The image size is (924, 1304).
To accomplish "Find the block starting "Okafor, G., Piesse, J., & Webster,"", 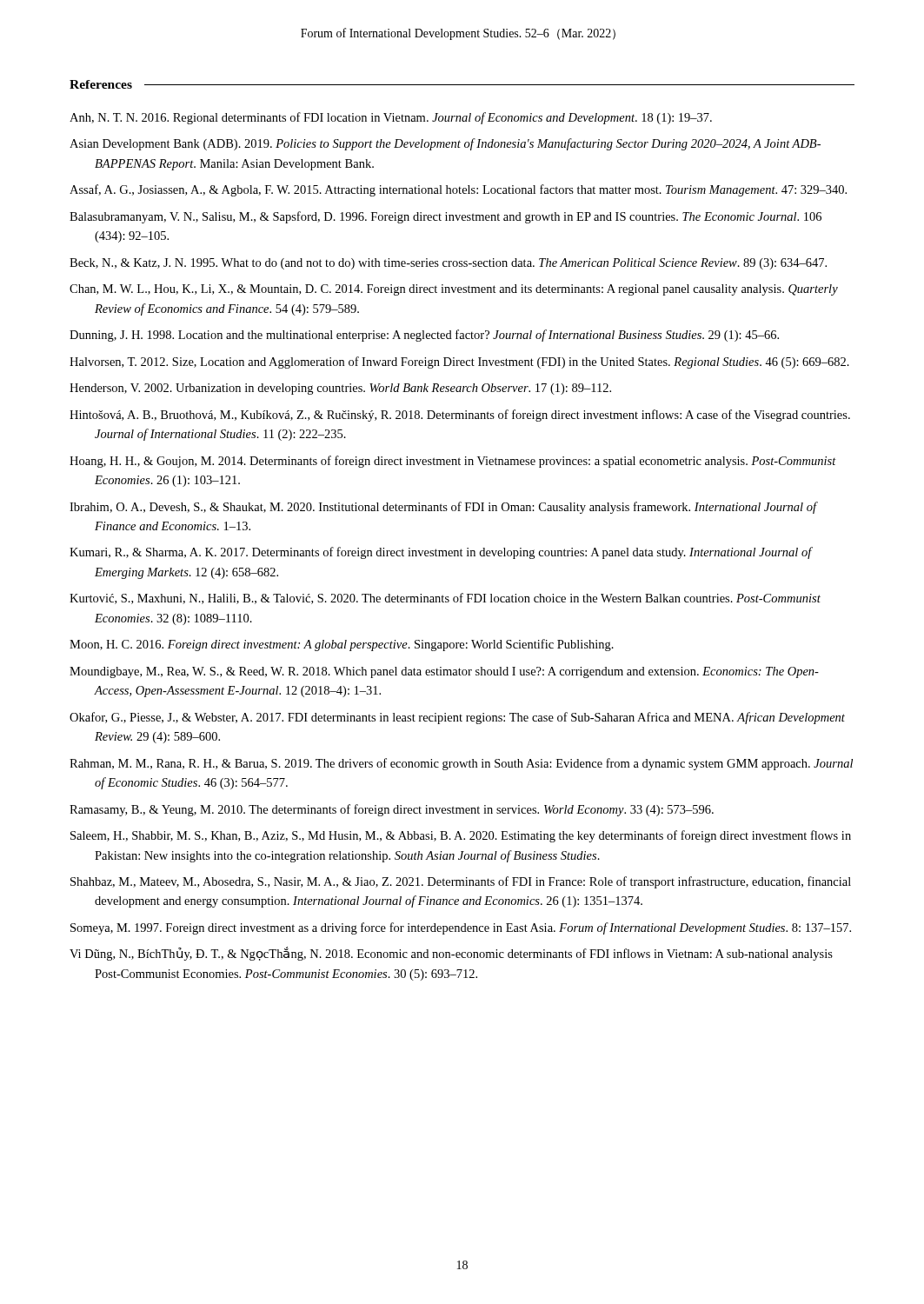I will click(457, 727).
